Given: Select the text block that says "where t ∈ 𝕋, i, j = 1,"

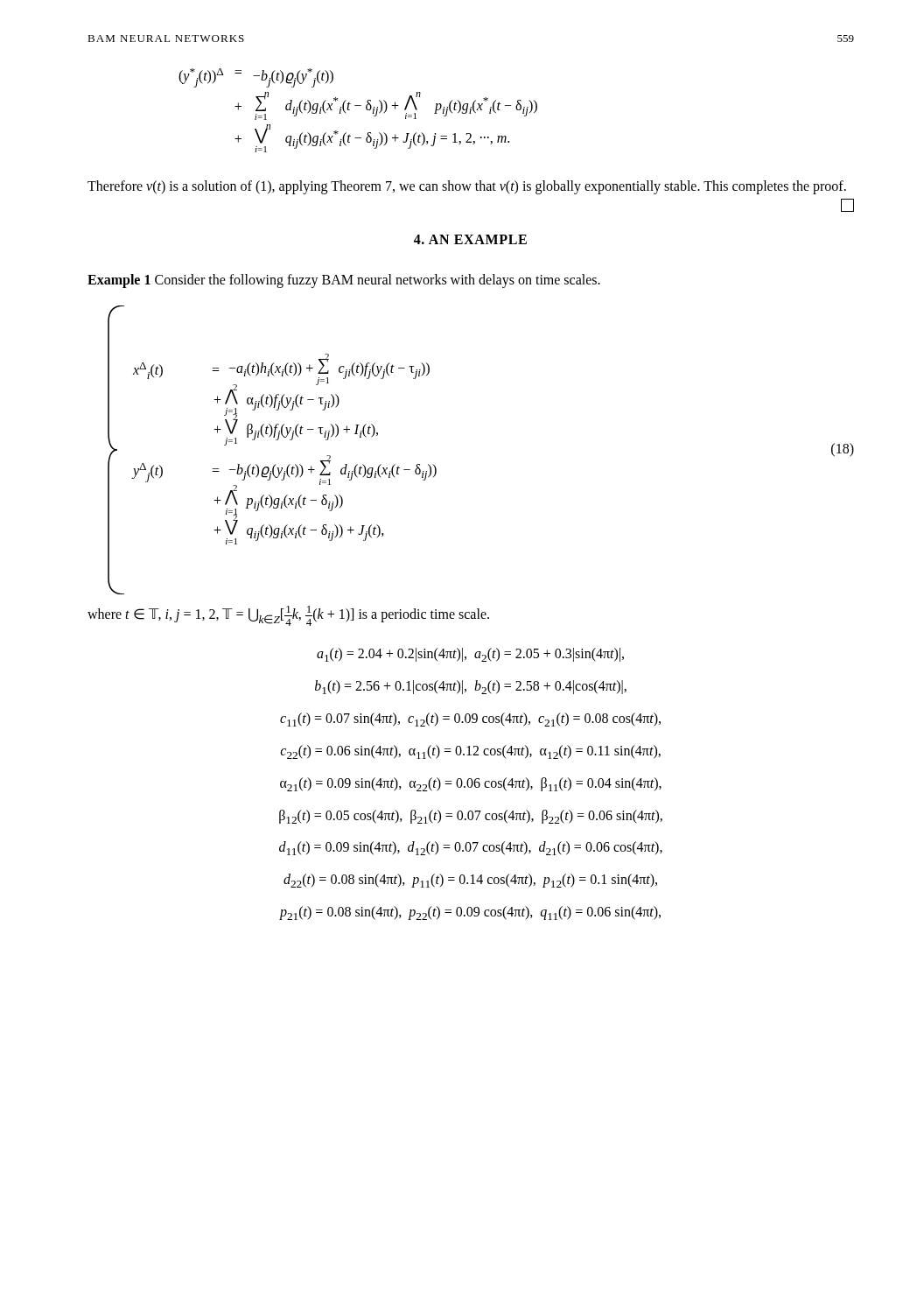Looking at the screenshot, I should tap(289, 616).
